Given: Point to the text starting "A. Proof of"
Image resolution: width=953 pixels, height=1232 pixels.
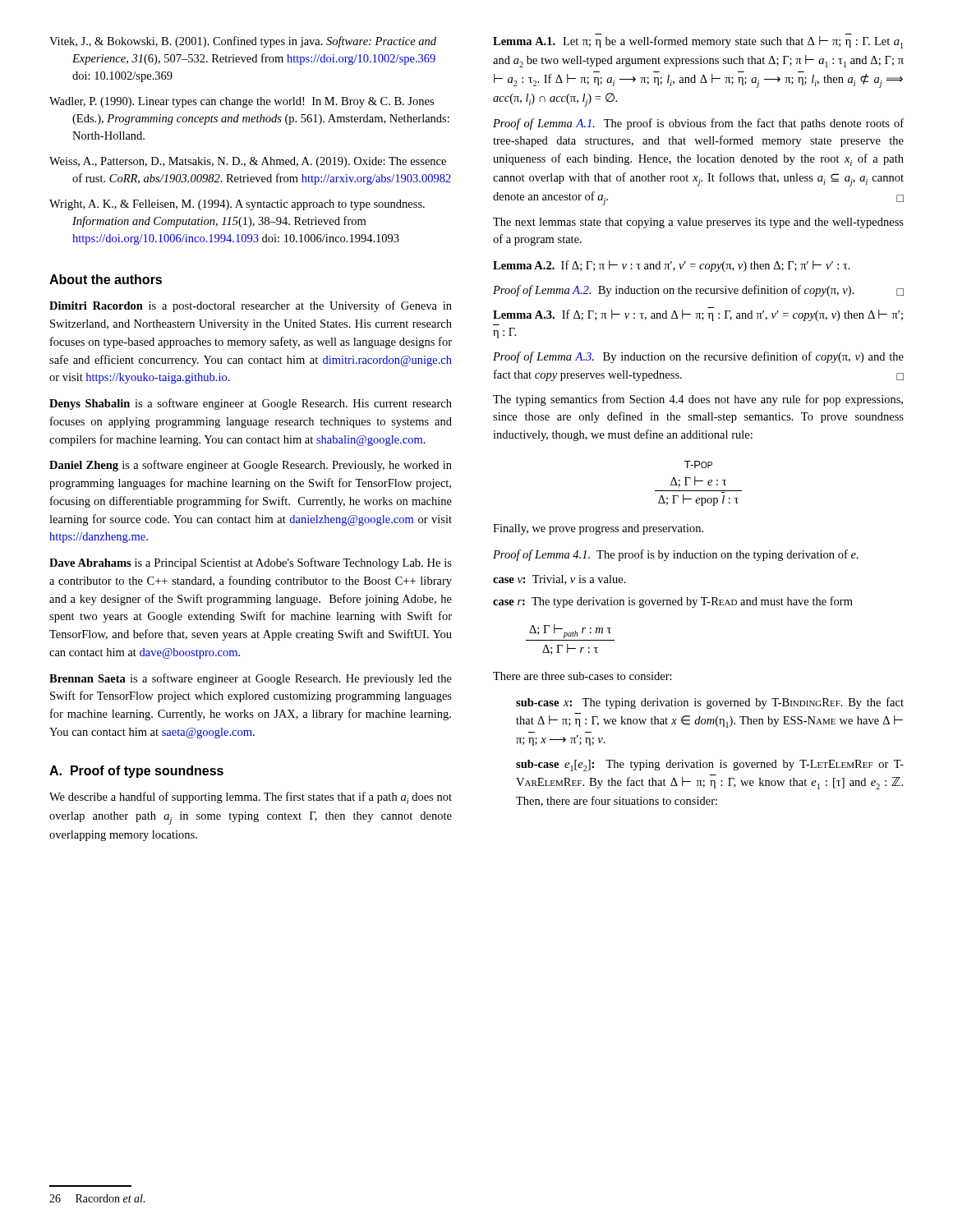Looking at the screenshot, I should pos(137,770).
